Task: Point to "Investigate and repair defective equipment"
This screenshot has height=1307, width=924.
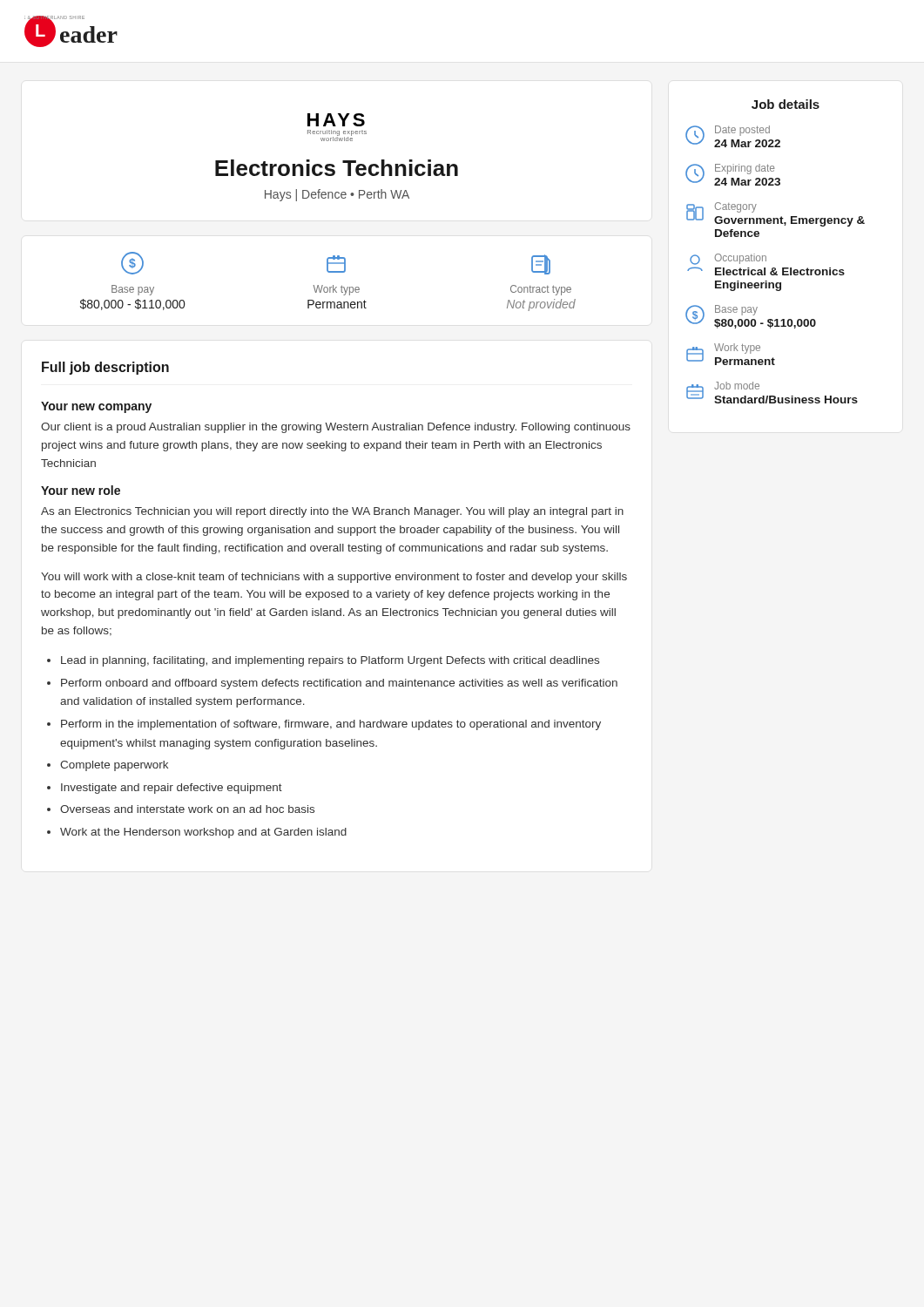Action: (172, 789)
